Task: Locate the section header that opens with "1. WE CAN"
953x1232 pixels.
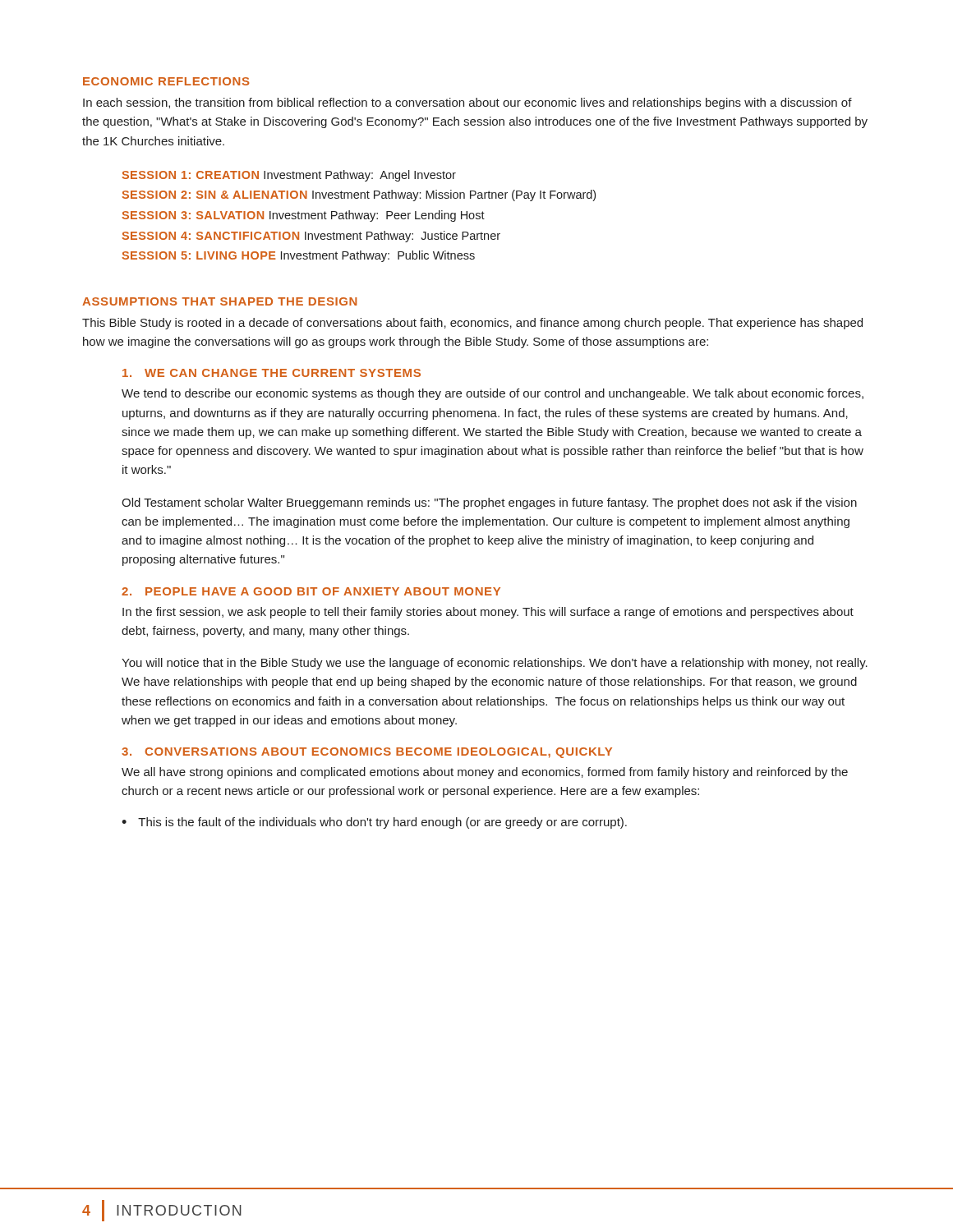Action: 272,373
